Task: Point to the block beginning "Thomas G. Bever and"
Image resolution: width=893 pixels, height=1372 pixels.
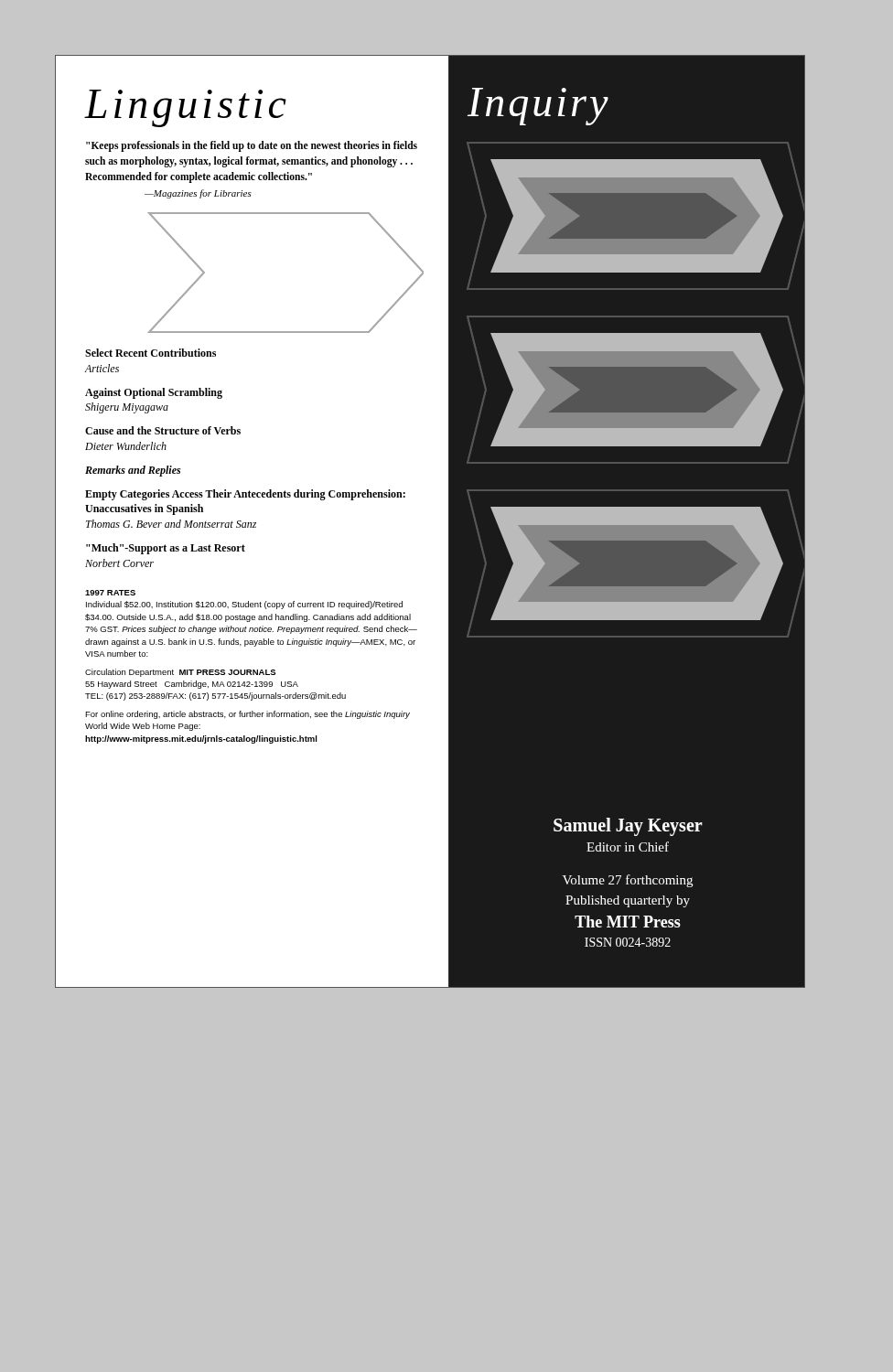Action: [171, 524]
